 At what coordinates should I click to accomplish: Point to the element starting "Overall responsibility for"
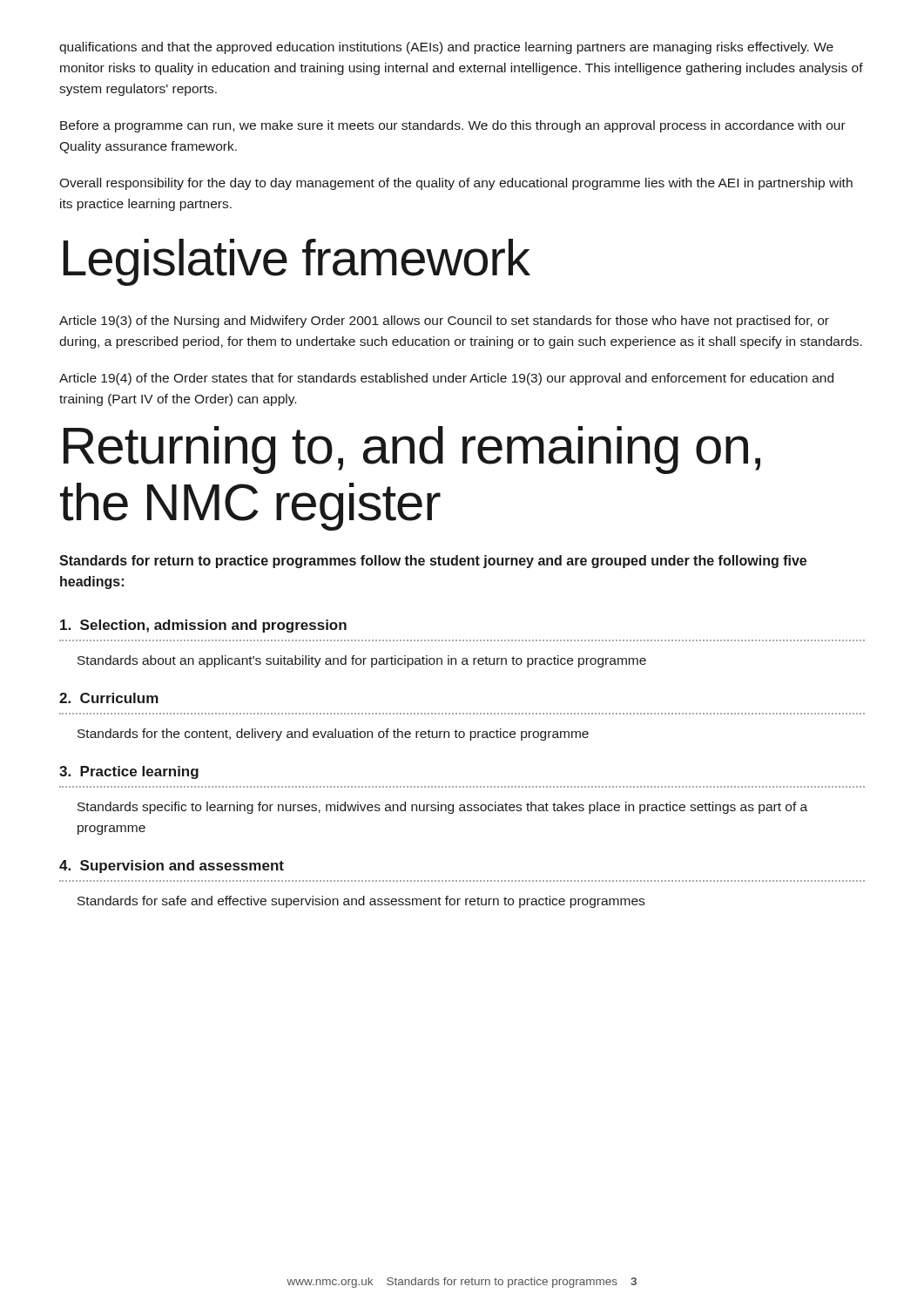[x=456, y=193]
